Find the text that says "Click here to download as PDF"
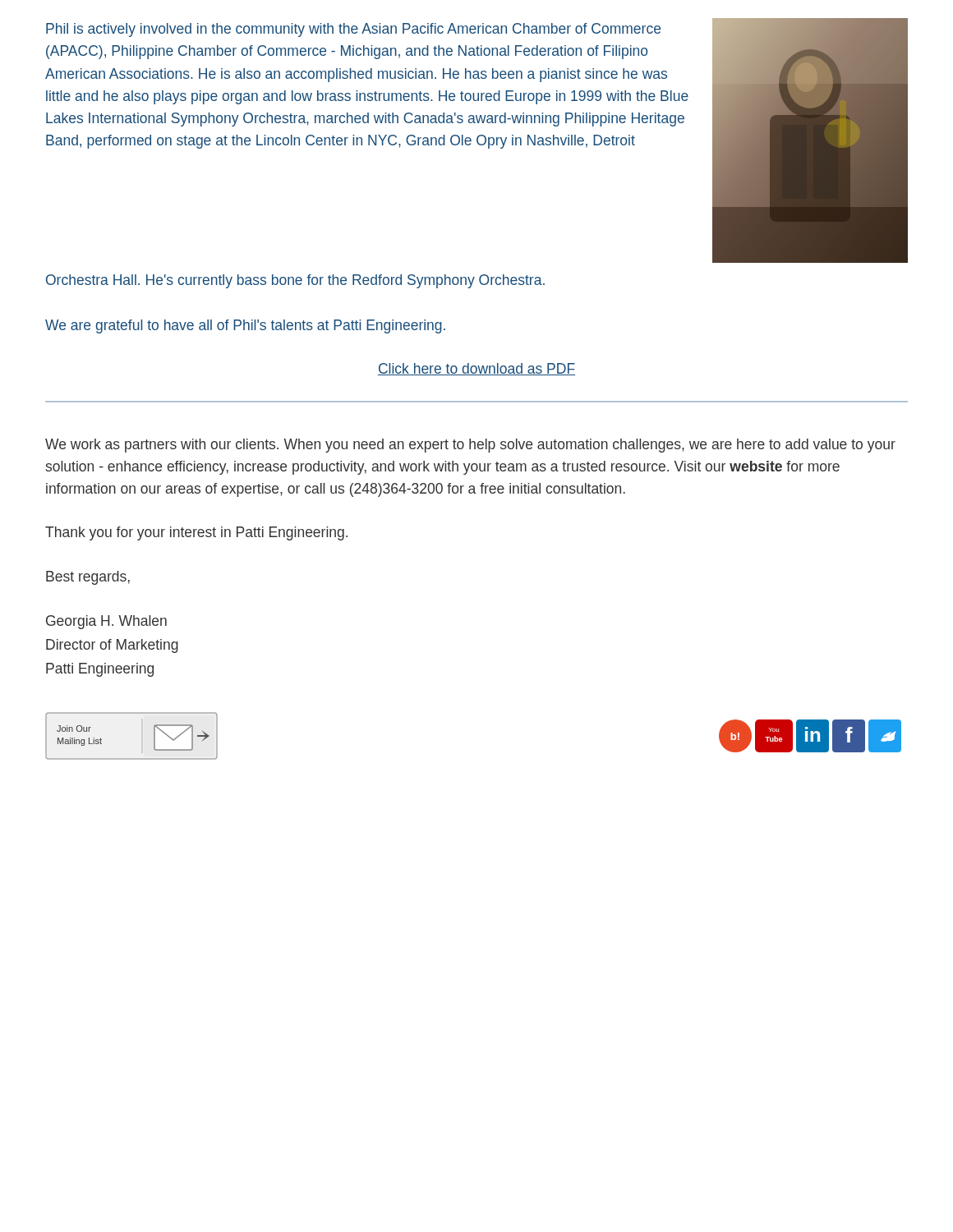Screen dimensions: 1232x953 [476, 368]
